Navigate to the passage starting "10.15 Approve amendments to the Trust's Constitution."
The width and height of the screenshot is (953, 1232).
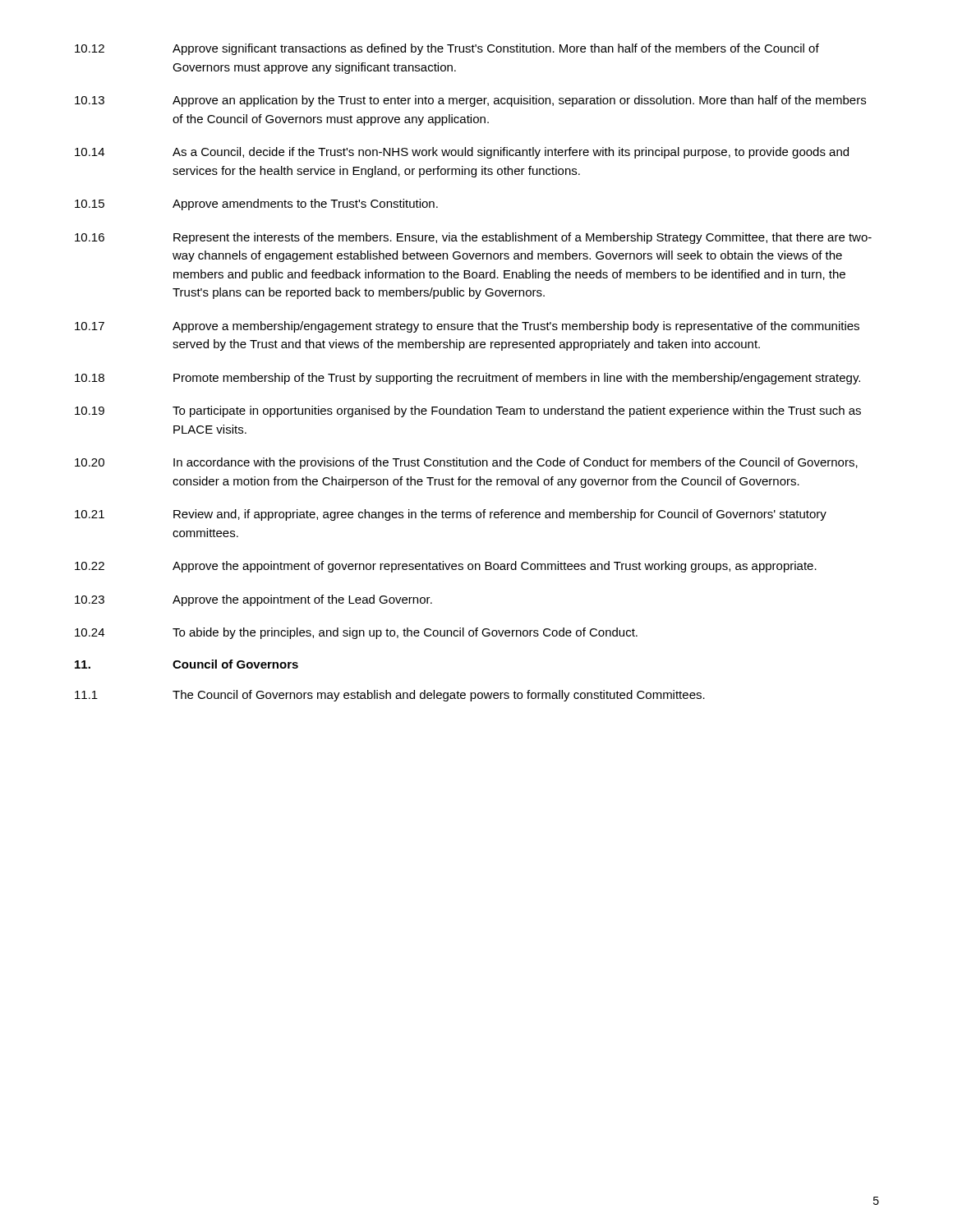pyautogui.click(x=256, y=205)
